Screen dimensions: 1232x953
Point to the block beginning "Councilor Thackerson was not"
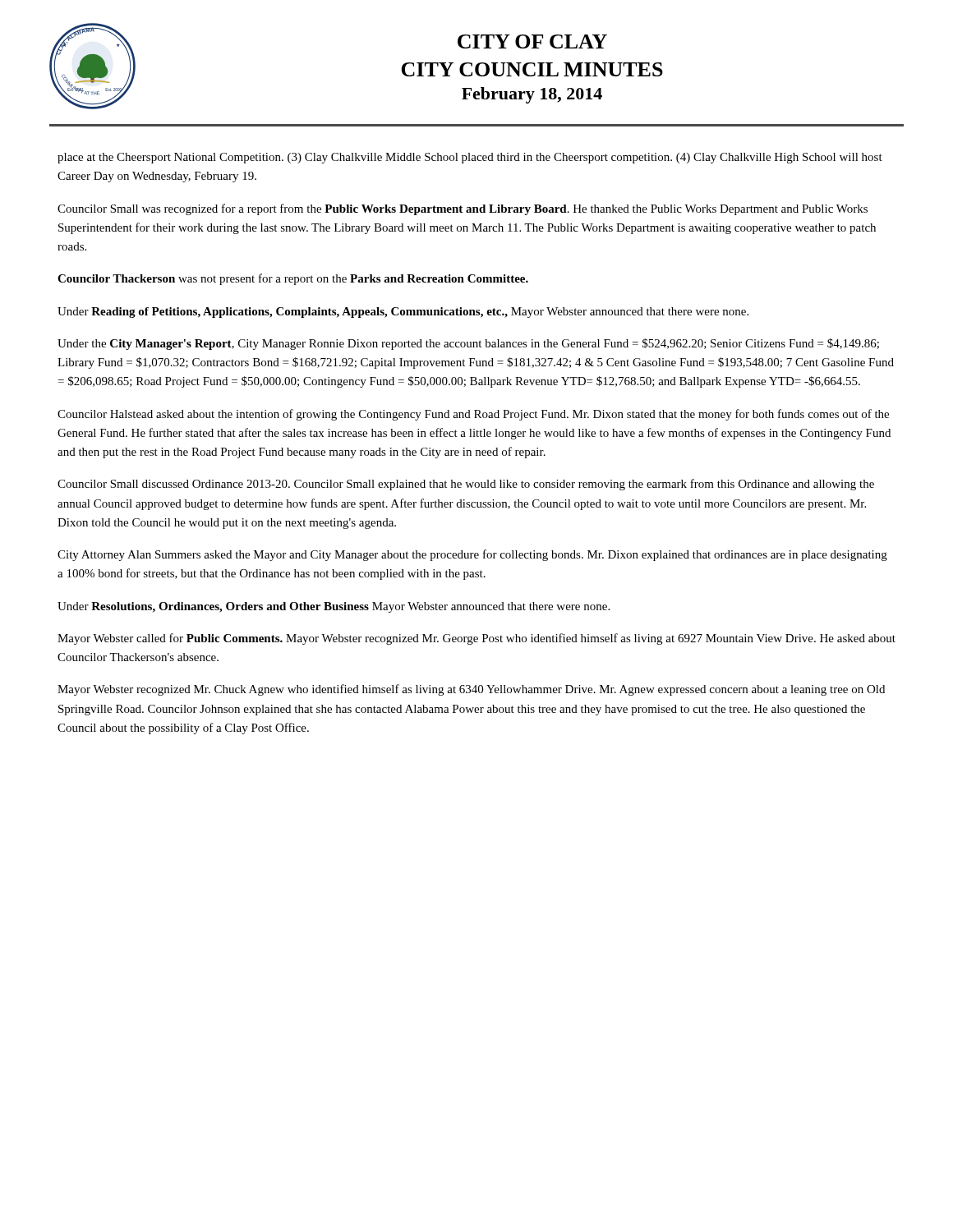pos(476,279)
